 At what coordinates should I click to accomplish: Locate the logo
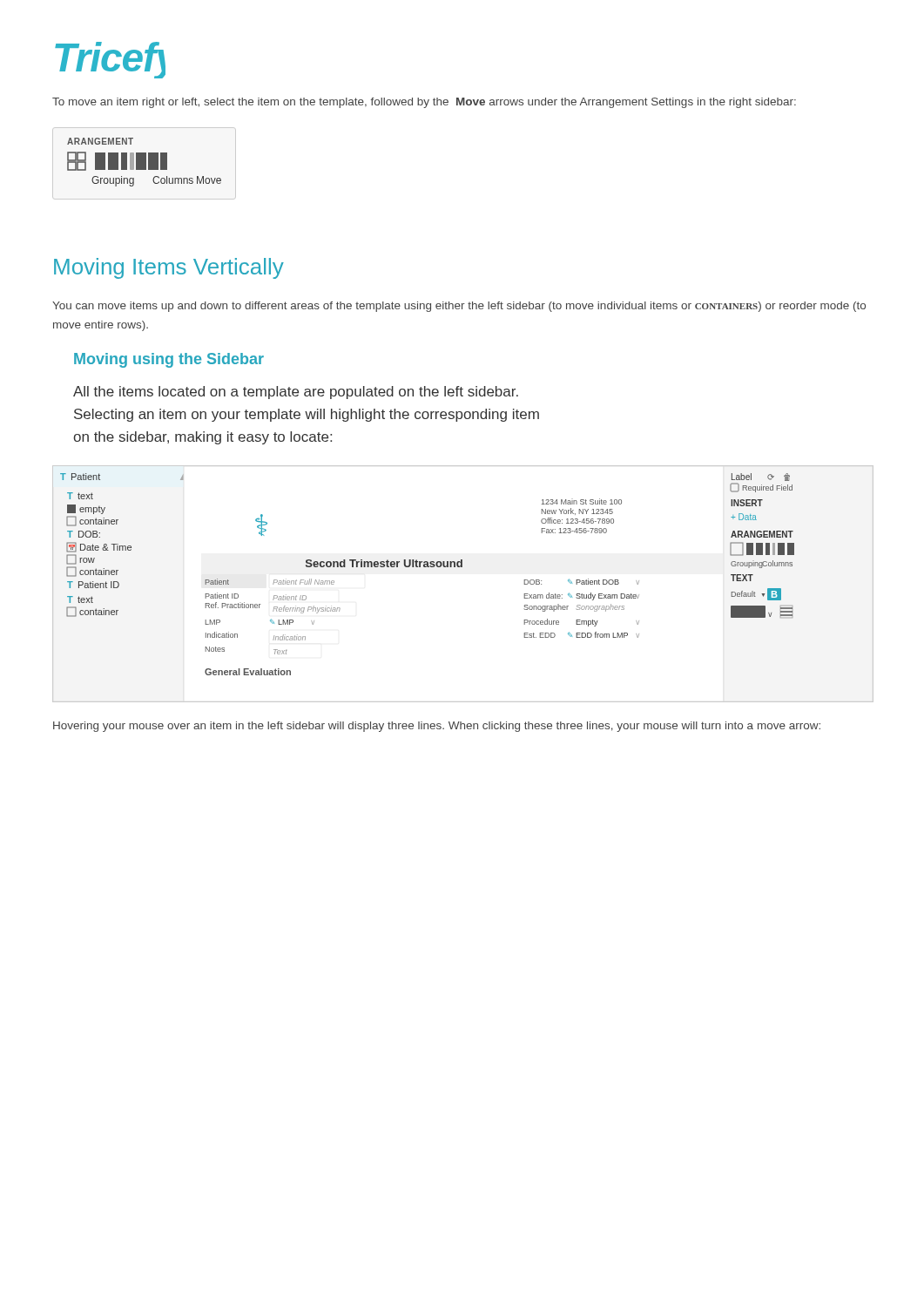click(x=462, y=56)
